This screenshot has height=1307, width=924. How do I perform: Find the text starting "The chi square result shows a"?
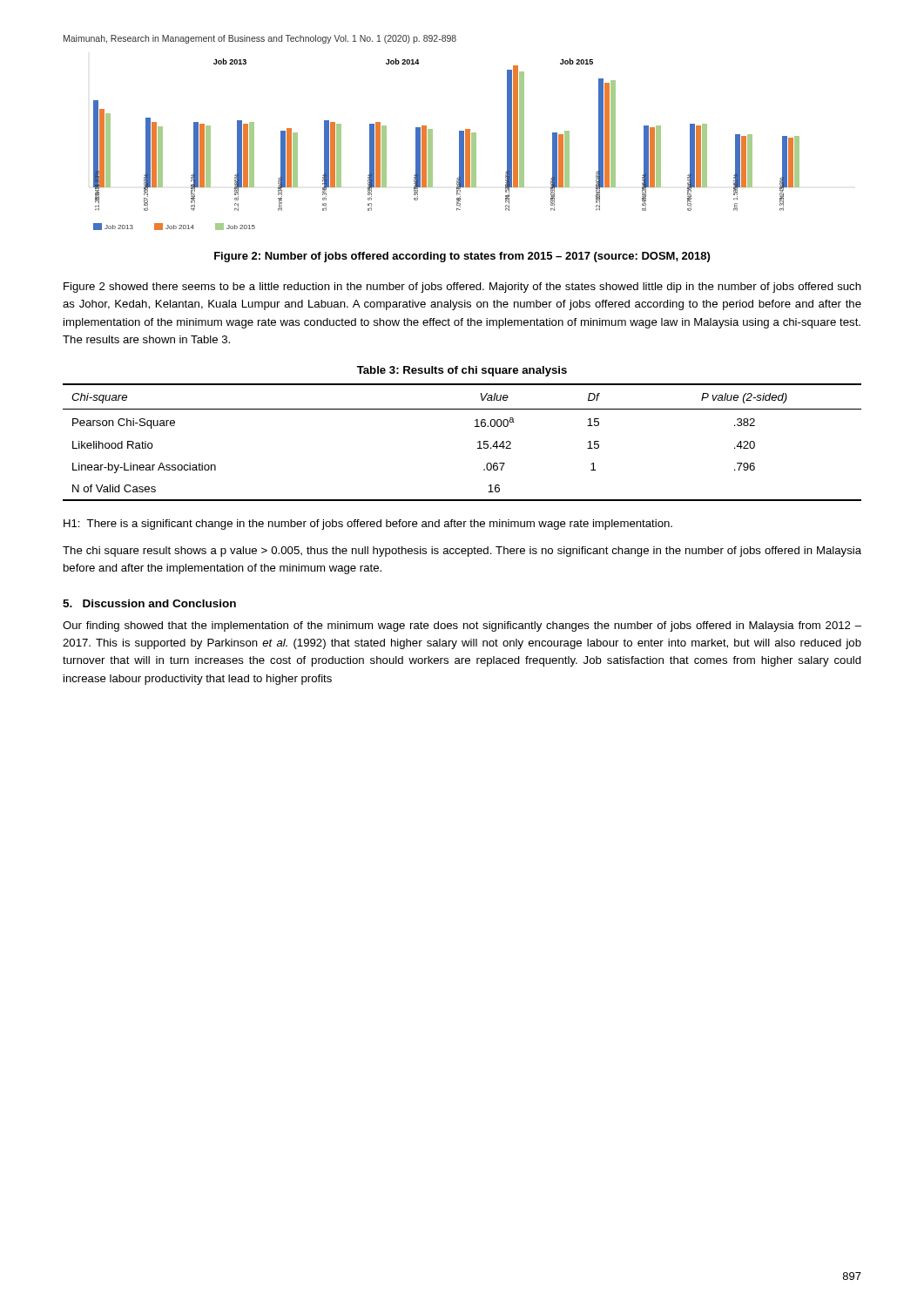(x=462, y=559)
